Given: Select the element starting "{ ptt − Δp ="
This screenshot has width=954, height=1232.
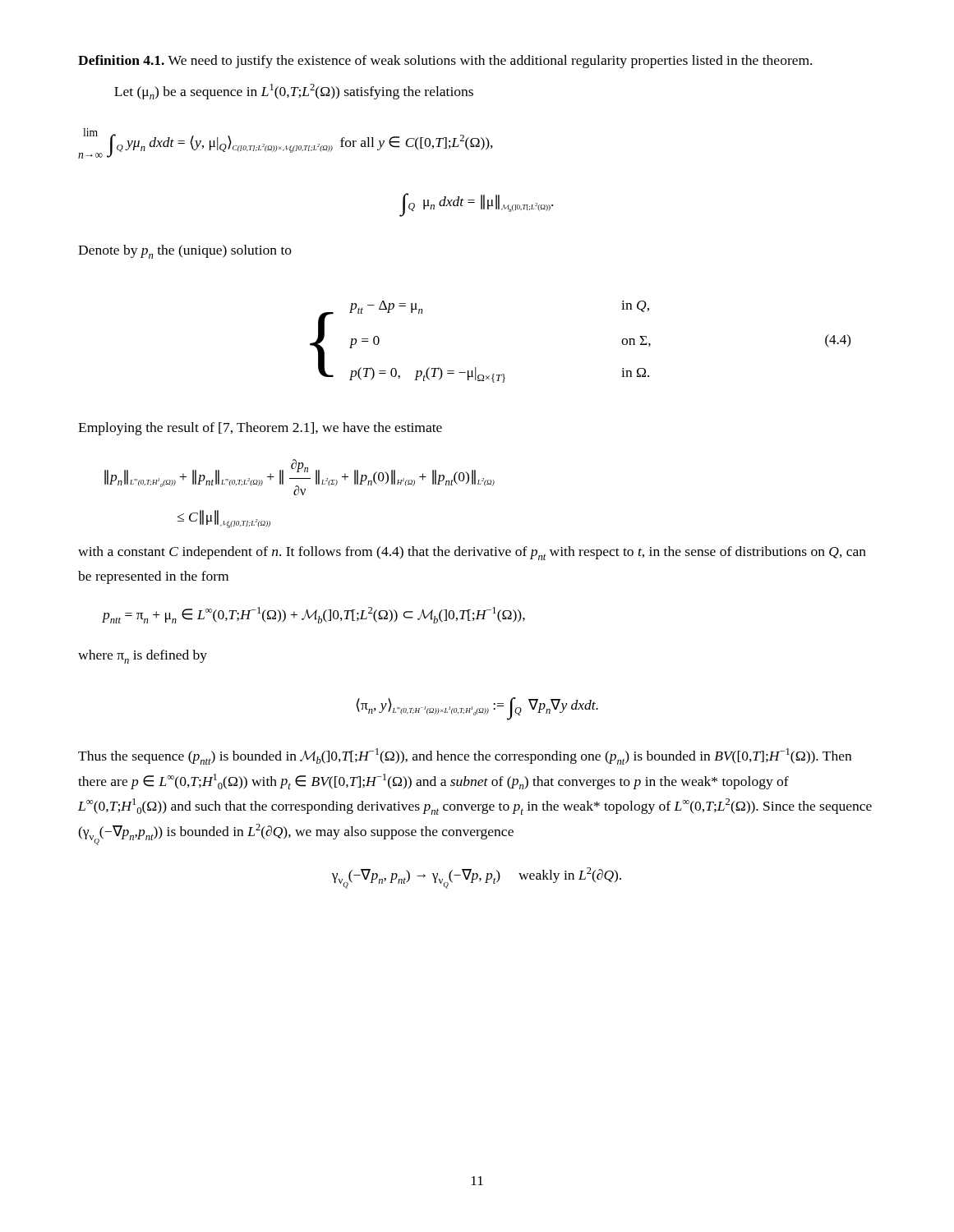Looking at the screenshot, I should [477, 340].
